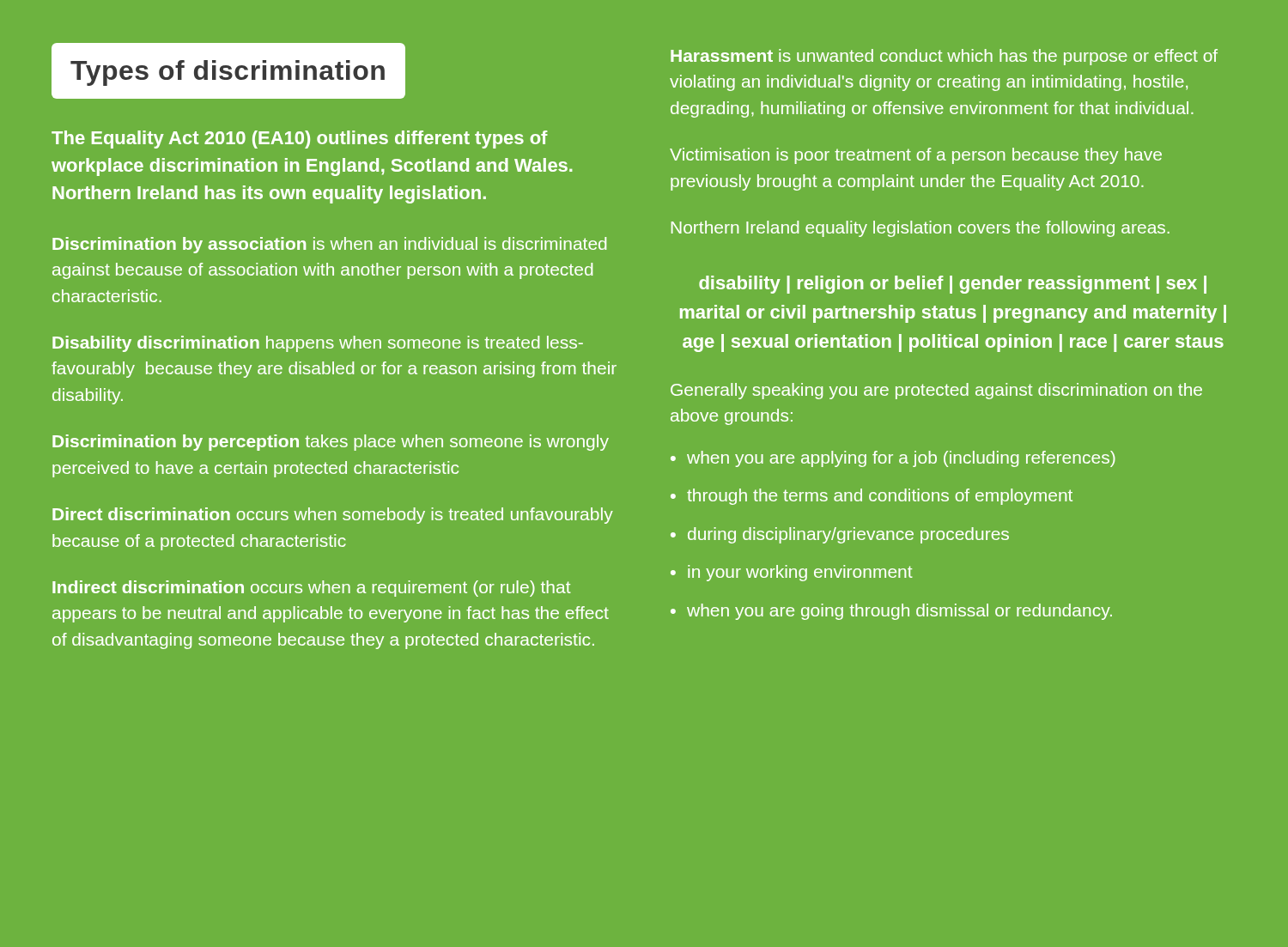Point to the block beginning "when you are applying for"
Image resolution: width=1288 pixels, height=947 pixels.
click(901, 457)
